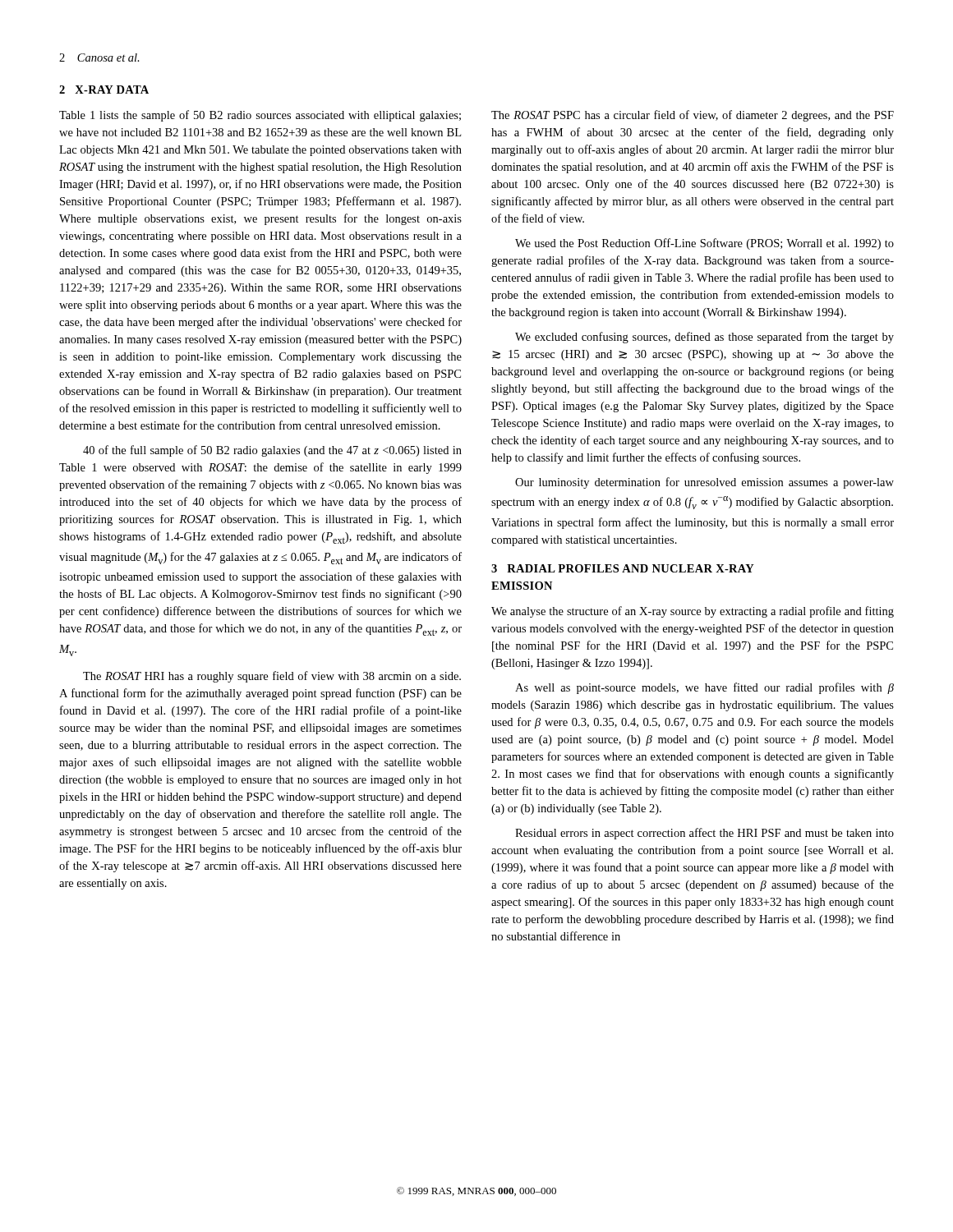Find the block on this page that starts "Table 1 lists the sample of 50"
Viewport: 953px width, 1232px height.
(x=260, y=271)
